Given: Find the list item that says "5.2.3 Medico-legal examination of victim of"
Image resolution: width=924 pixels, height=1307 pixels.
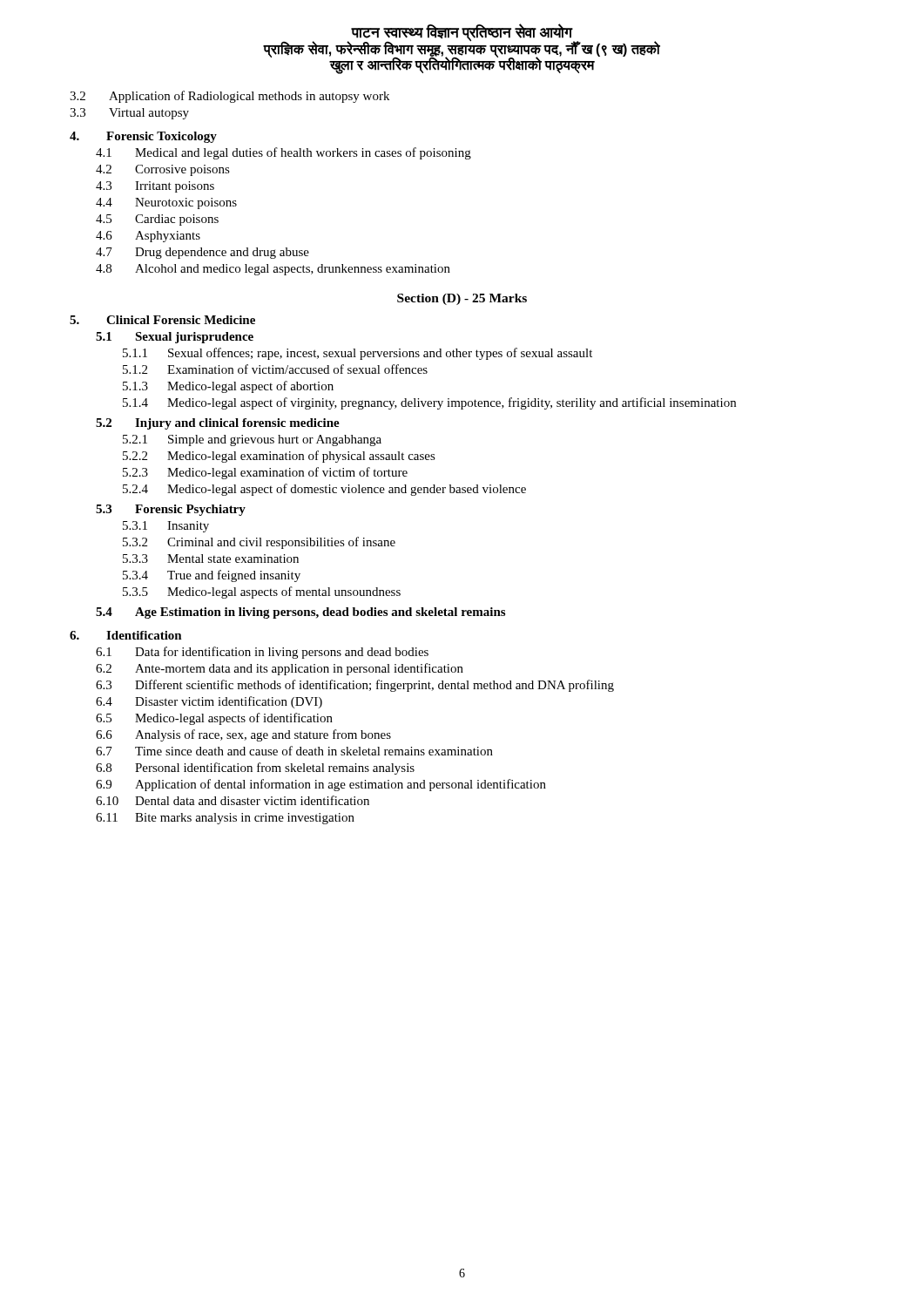Looking at the screenshot, I should [265, 473].
